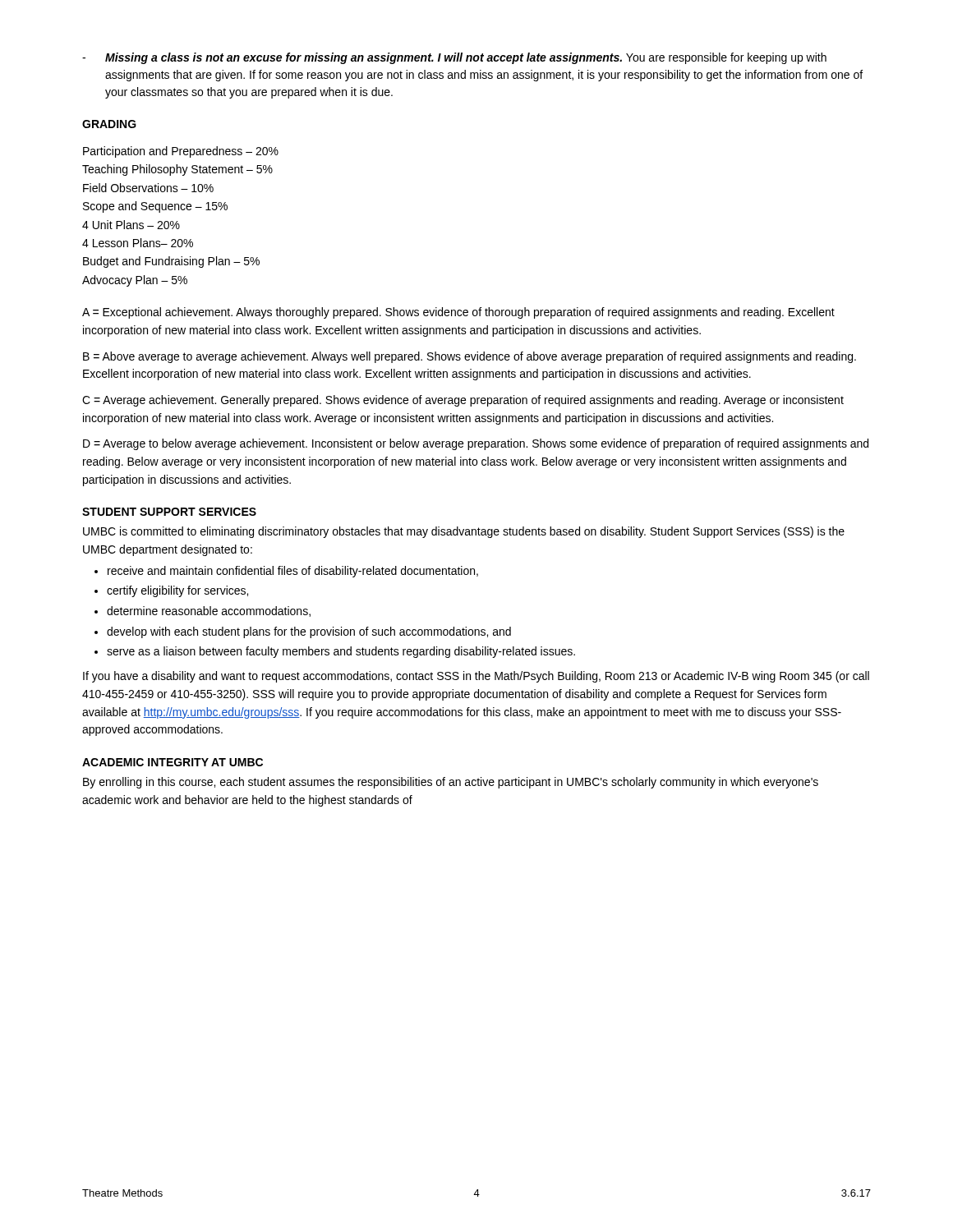This screenshot has width=953, height=1232.
Task: Where is the passage that starts "B = Above"?
Action: [x=469, y=365]
